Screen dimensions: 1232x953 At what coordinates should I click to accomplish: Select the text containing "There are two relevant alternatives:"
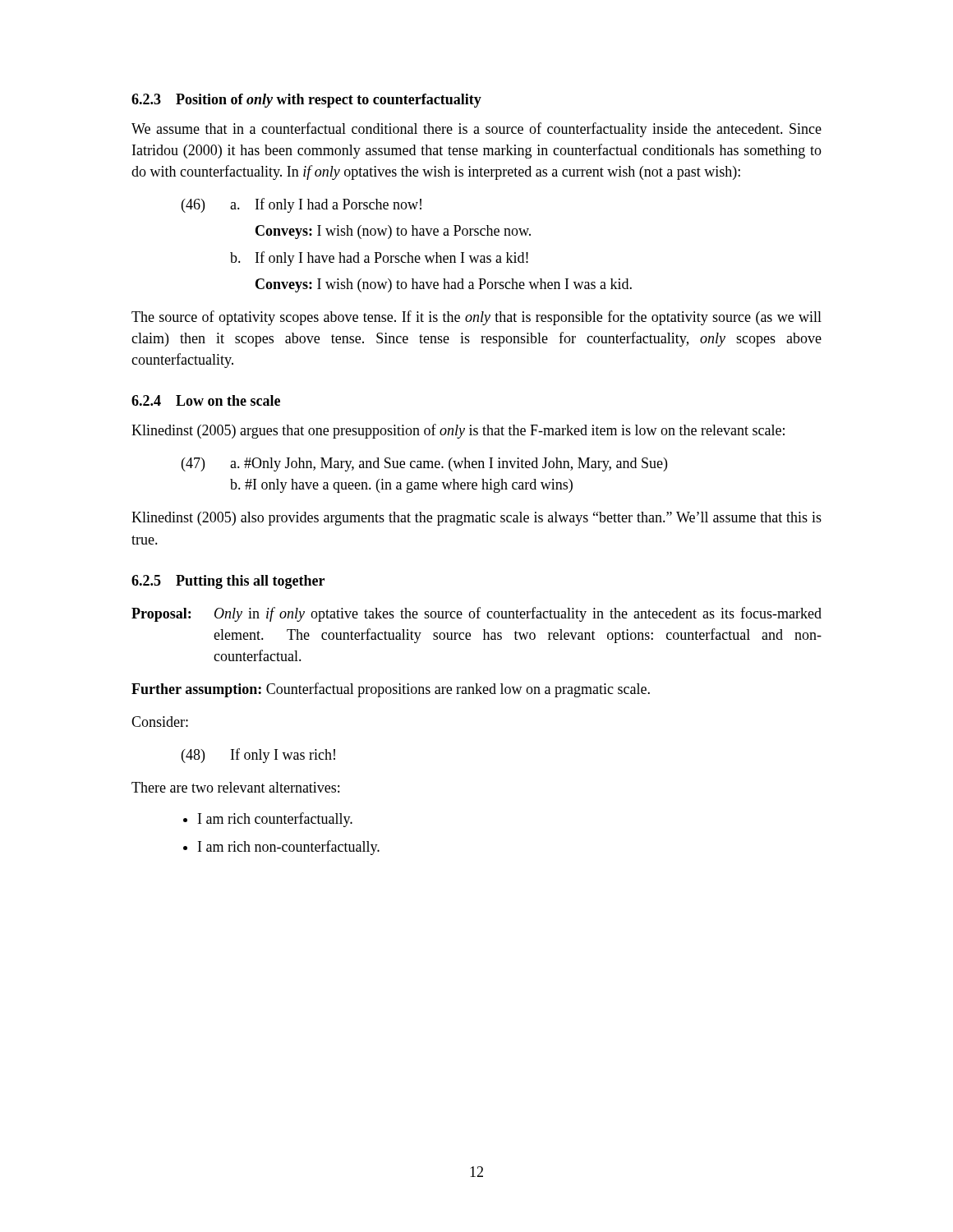(x=236, y=788)
